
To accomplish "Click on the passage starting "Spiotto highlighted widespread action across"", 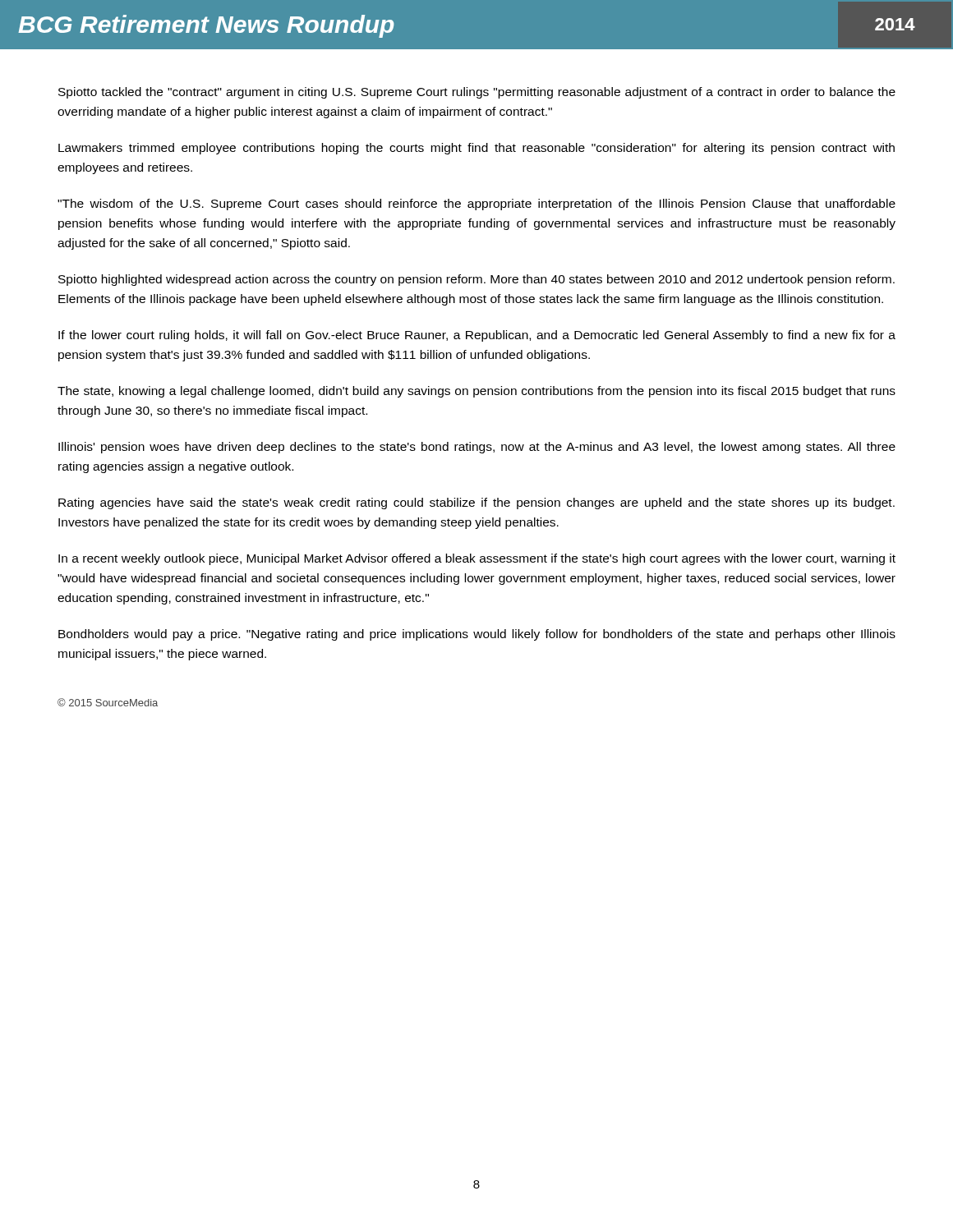I will [x=476, y=289].
